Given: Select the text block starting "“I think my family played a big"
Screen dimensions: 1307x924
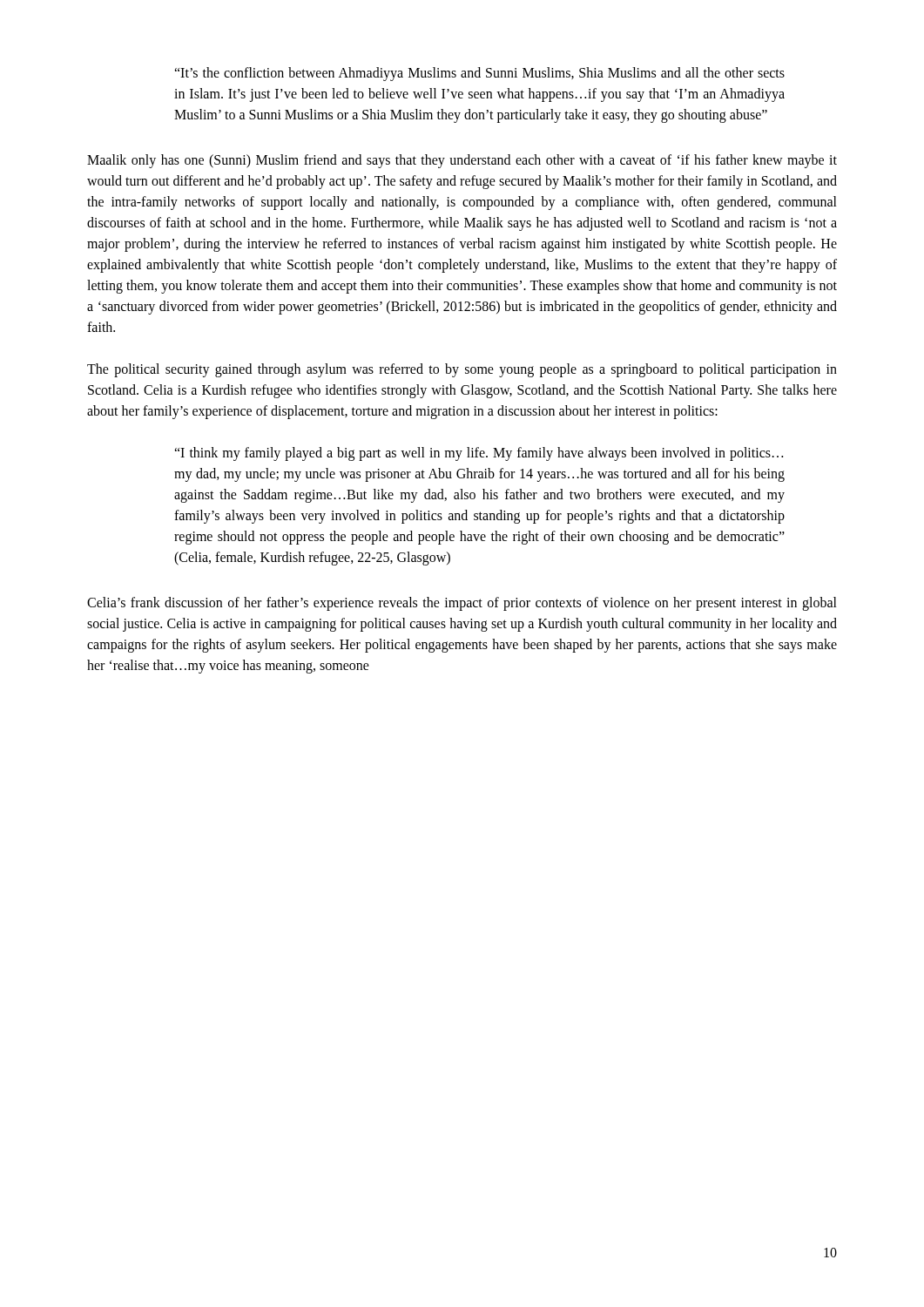Looking at the screenshot, I should pos(479,505).
